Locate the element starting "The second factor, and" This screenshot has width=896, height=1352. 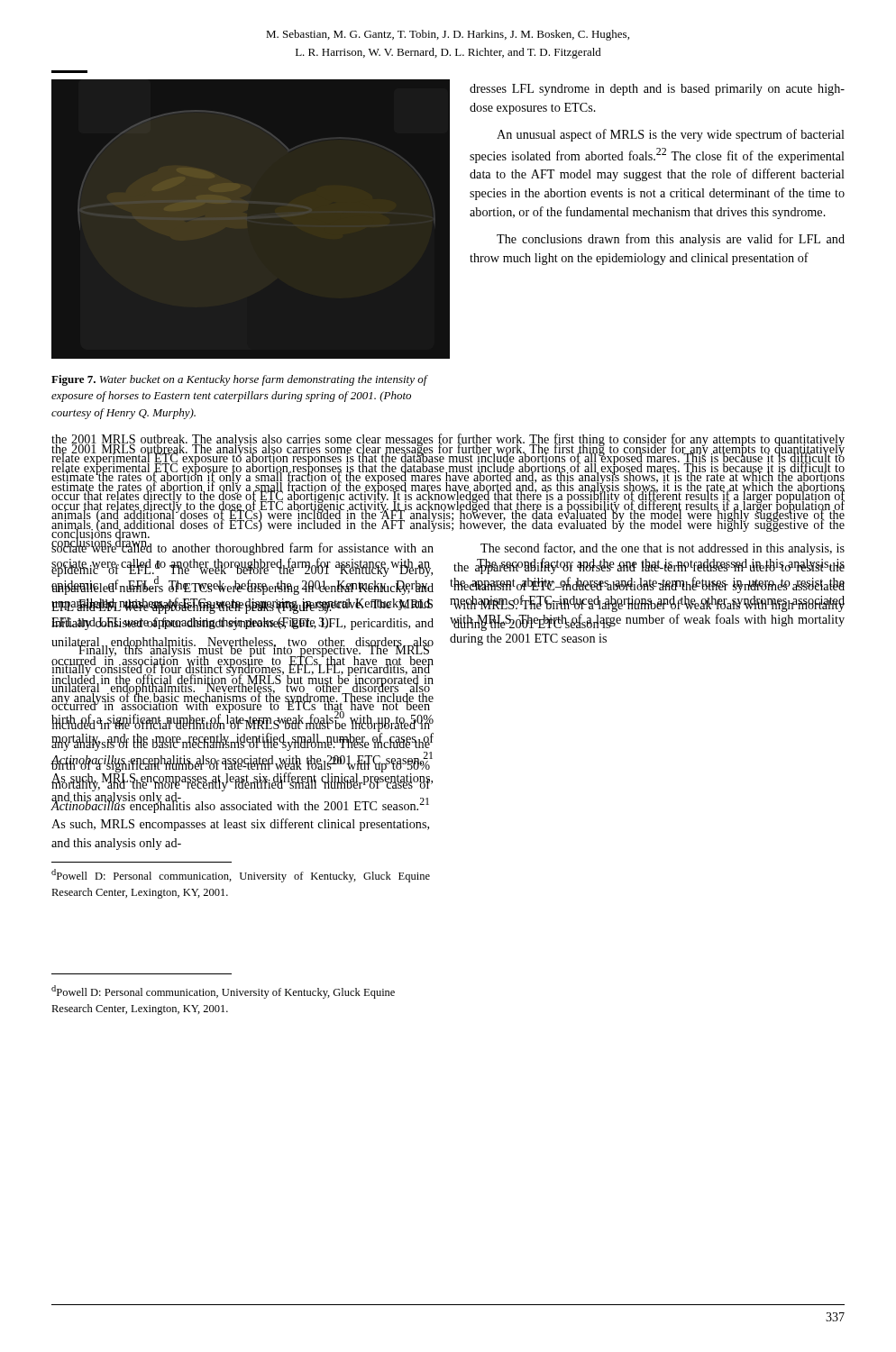click(x=647, y=601)
